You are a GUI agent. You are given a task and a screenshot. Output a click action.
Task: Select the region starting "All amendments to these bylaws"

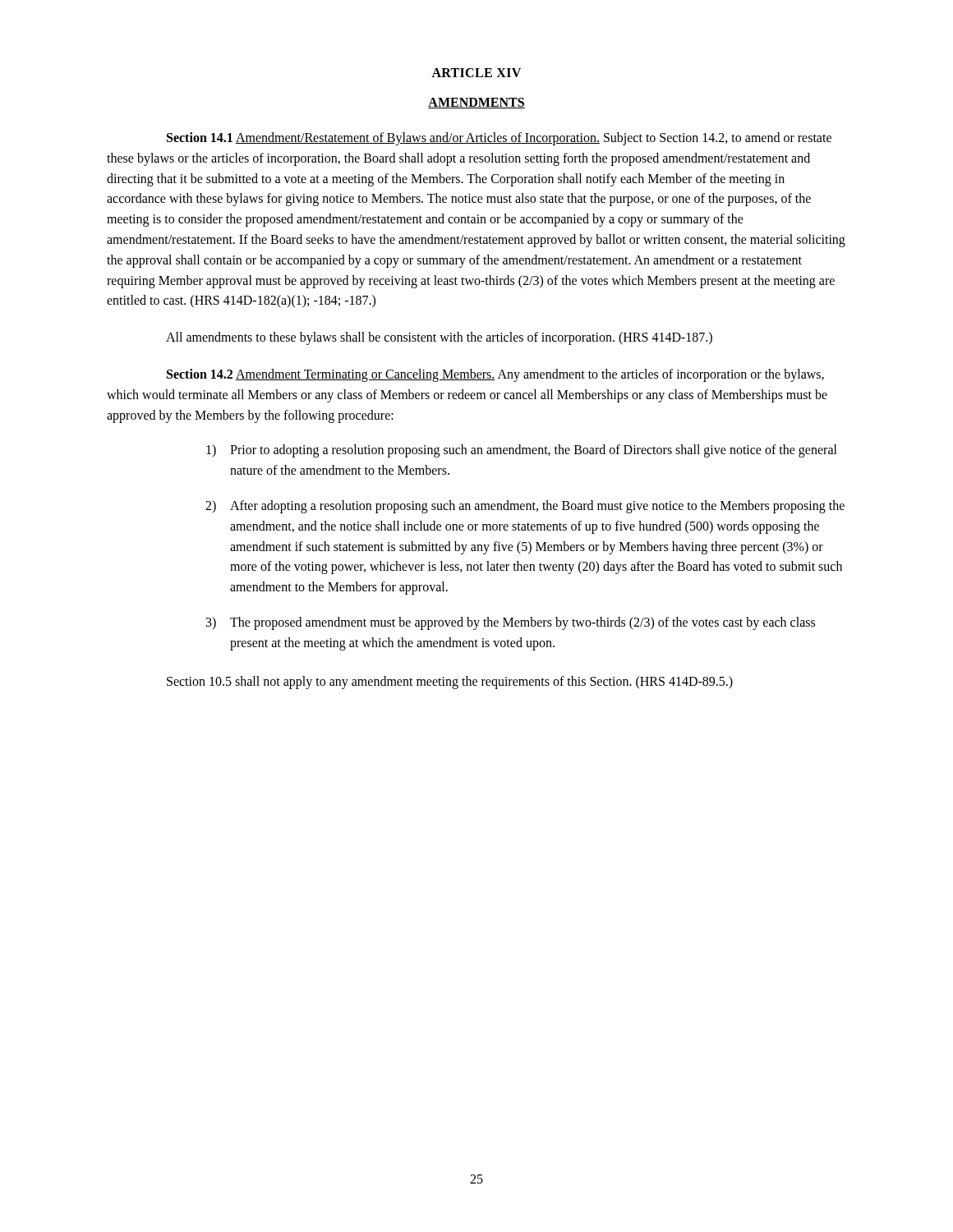439,337
